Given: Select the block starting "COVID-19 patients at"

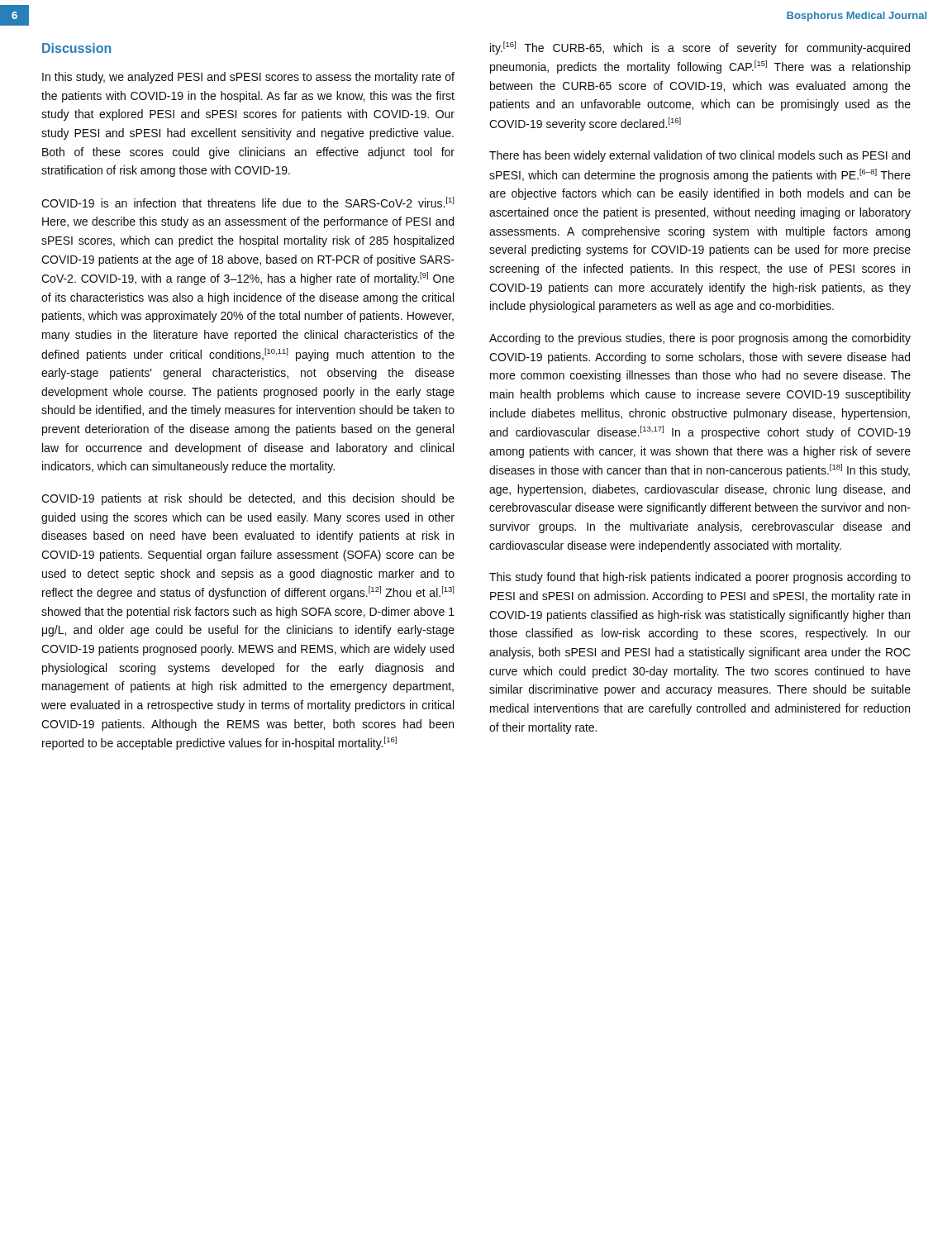Looking at the screenshot, I should click(248, 621).
